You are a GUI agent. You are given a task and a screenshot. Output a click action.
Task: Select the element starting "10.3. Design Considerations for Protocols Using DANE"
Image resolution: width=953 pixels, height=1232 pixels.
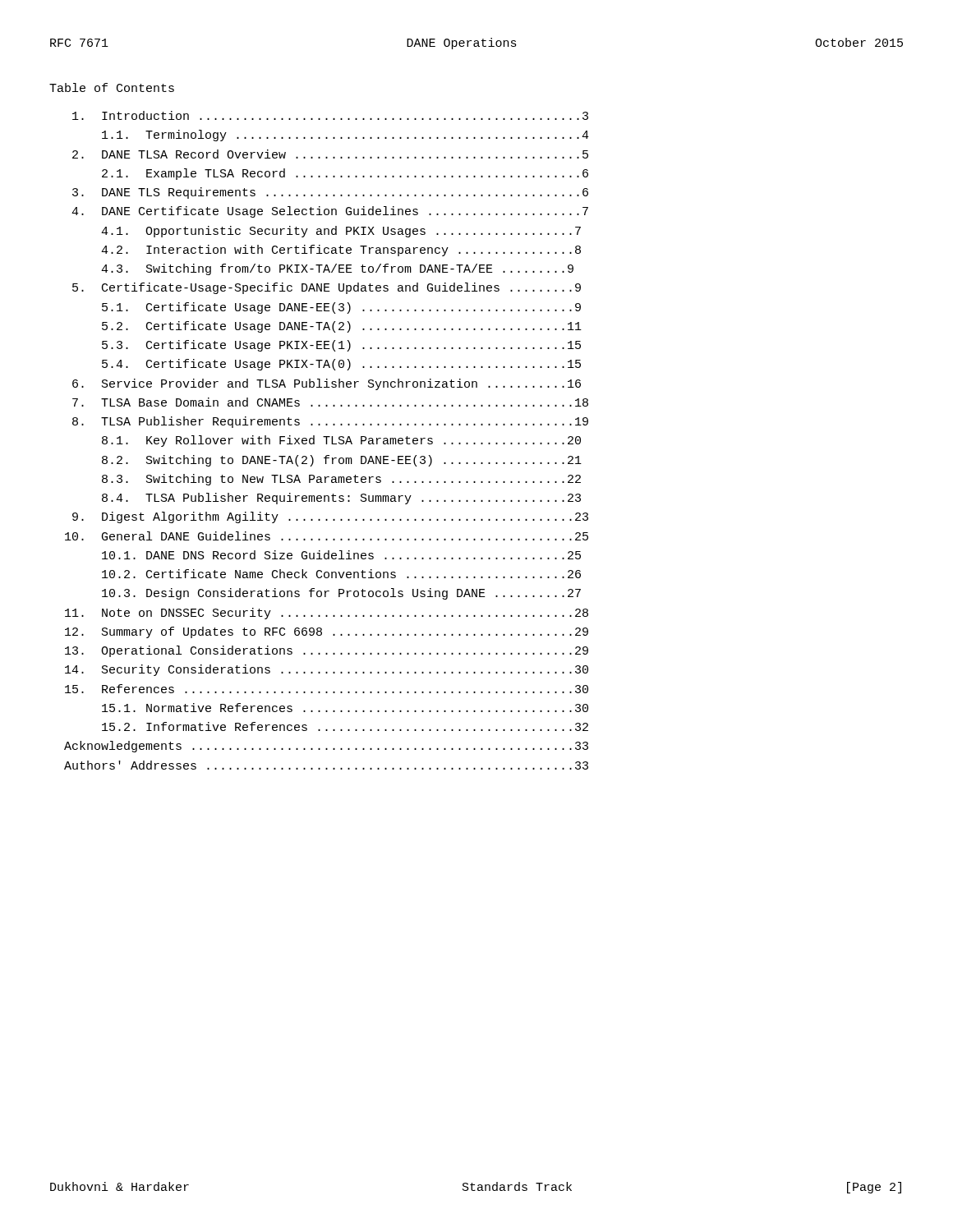315,594
